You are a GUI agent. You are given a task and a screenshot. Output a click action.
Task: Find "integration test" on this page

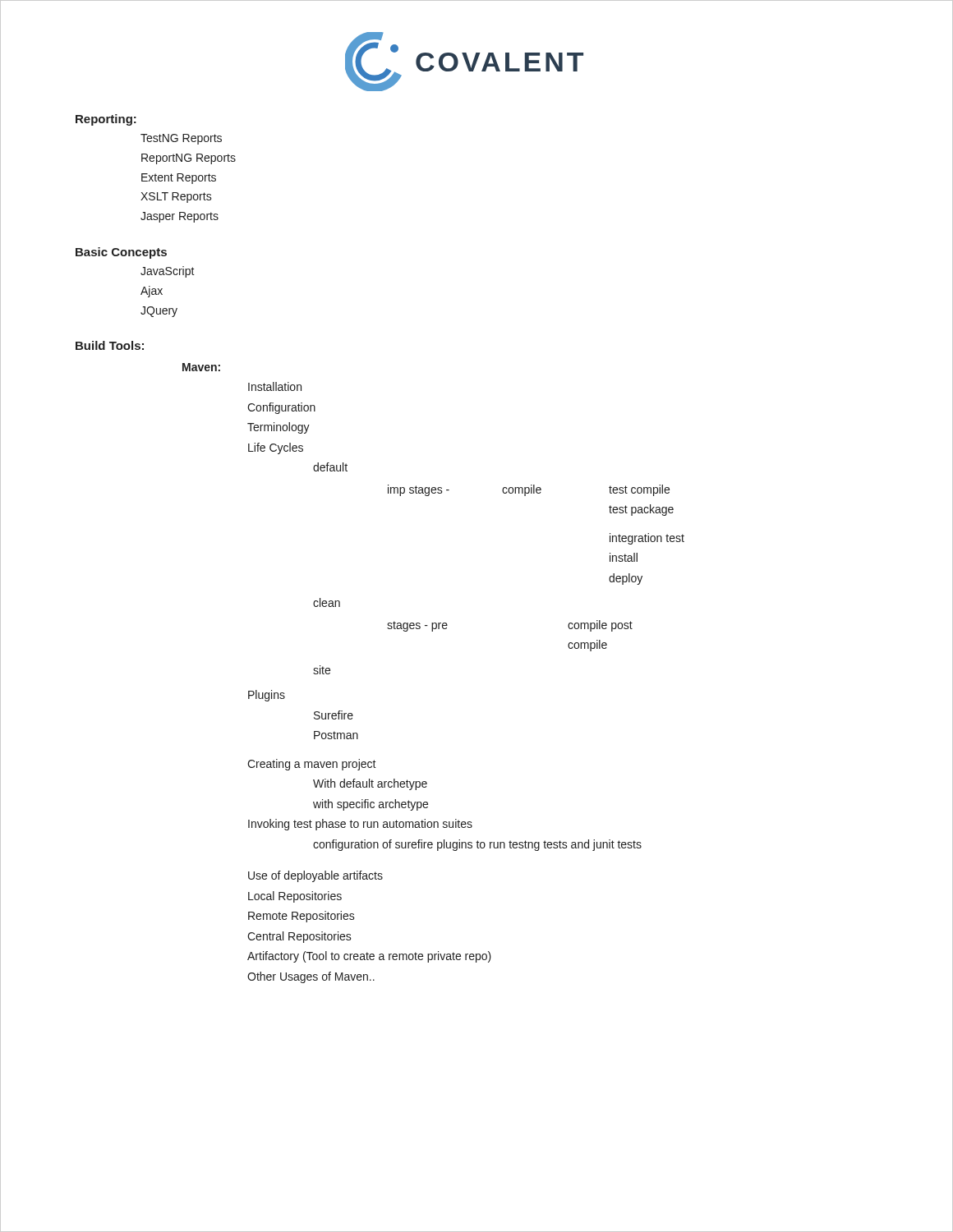pos(647,538)
